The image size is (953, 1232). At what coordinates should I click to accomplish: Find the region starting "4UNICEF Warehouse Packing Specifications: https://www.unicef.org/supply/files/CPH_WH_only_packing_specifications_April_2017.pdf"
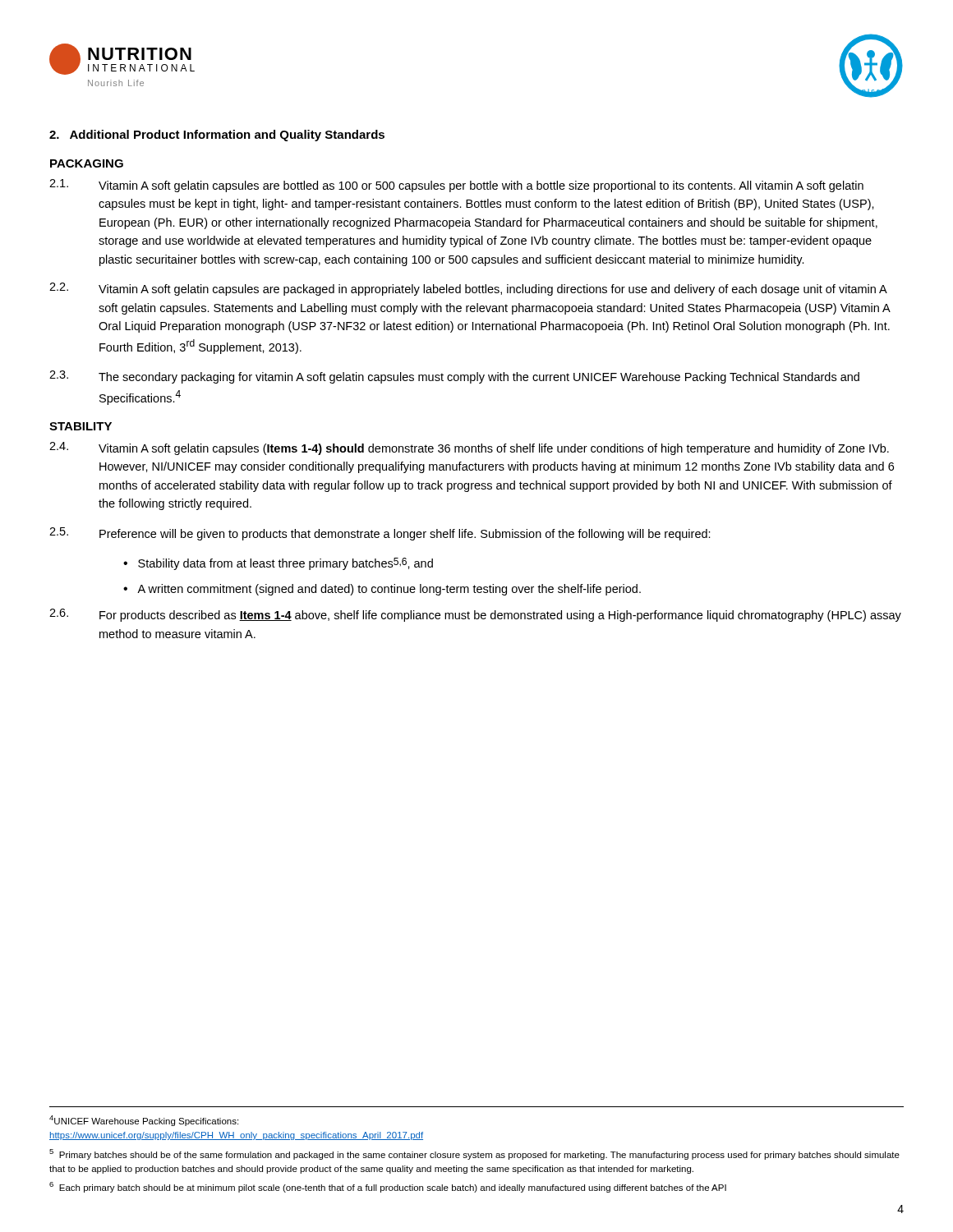click(x=236, y=1127)
